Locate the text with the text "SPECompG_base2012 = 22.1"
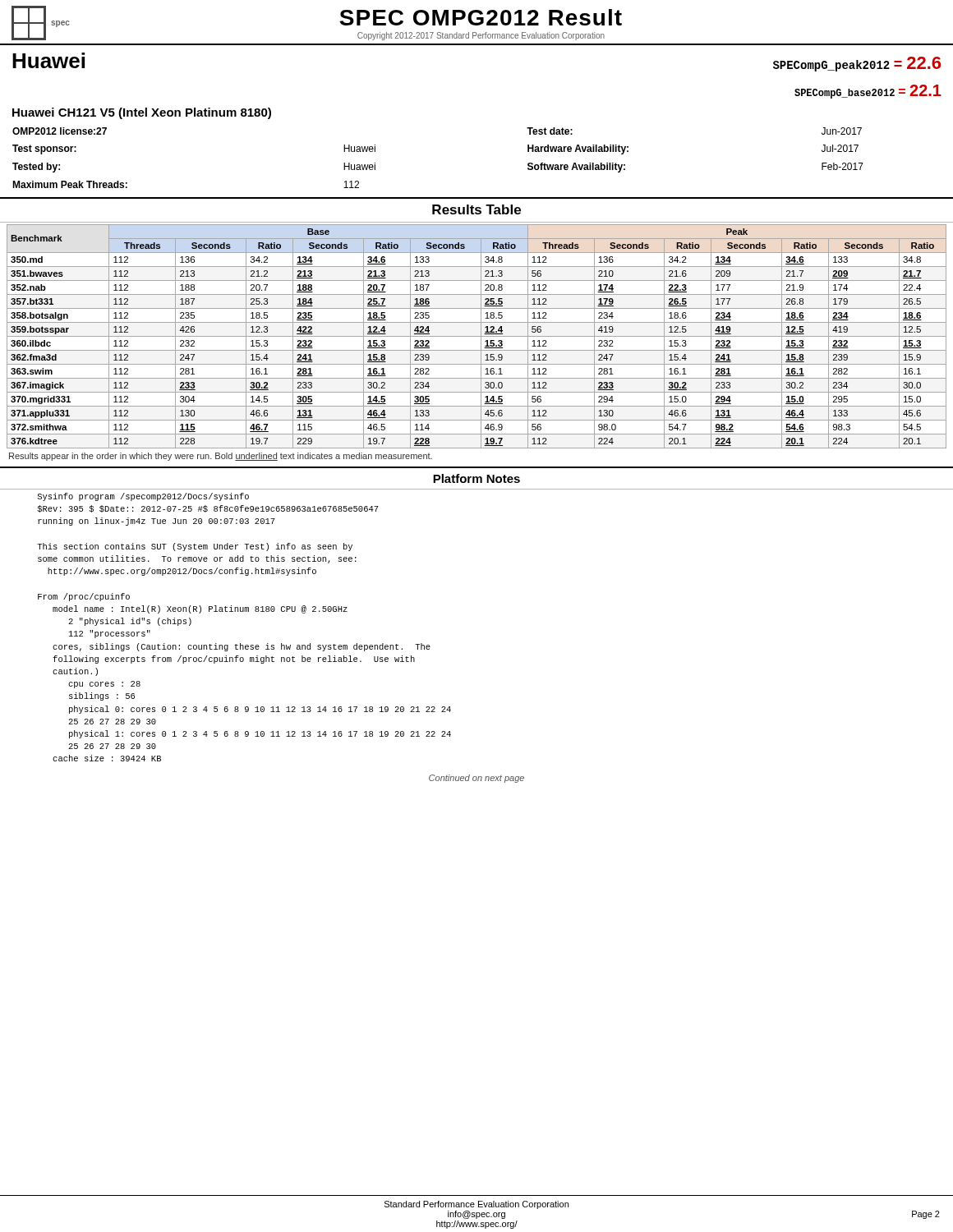This screenshot has height=1232, width=953. point(868,90)
